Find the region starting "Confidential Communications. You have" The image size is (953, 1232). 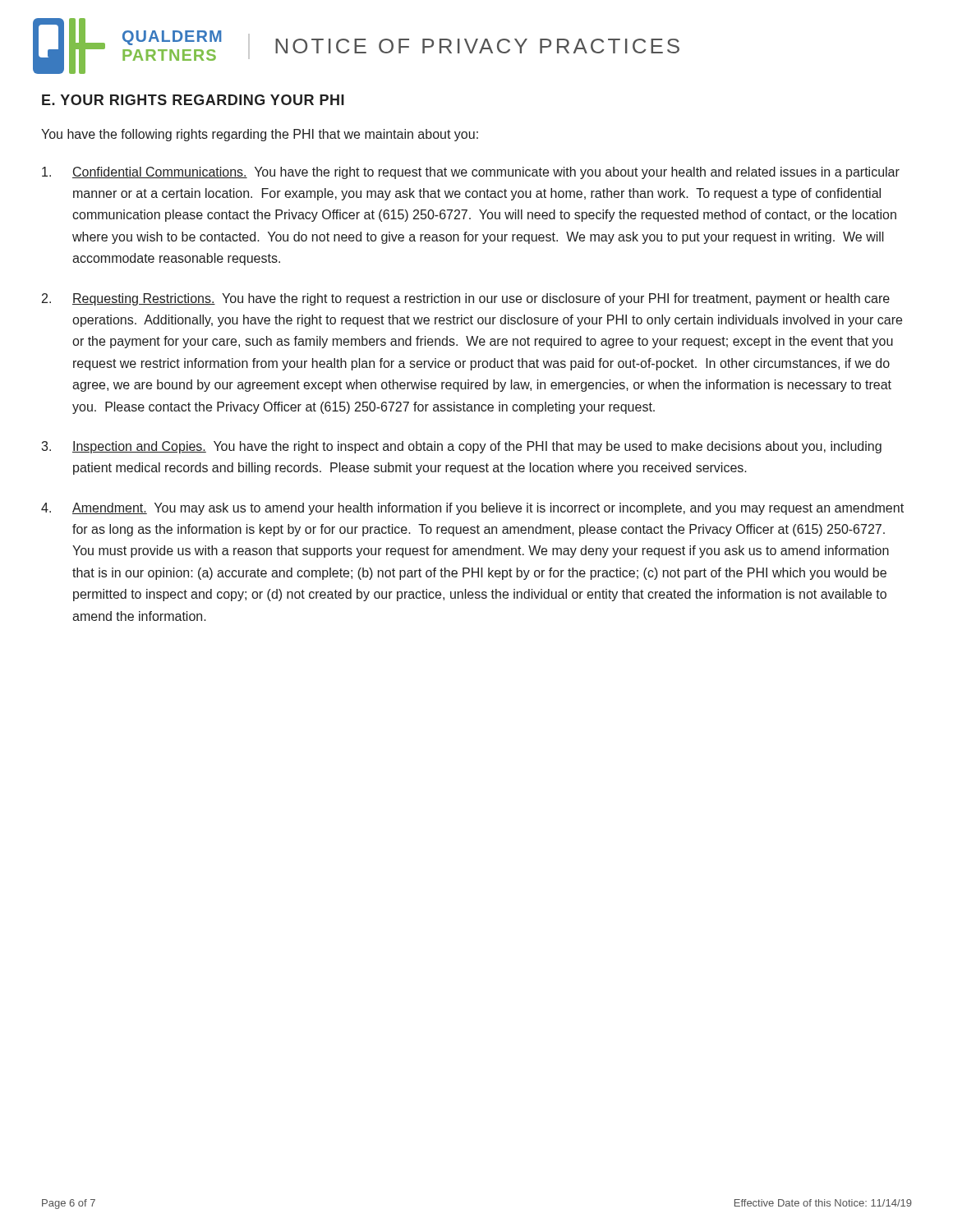[x=476, y=216]
